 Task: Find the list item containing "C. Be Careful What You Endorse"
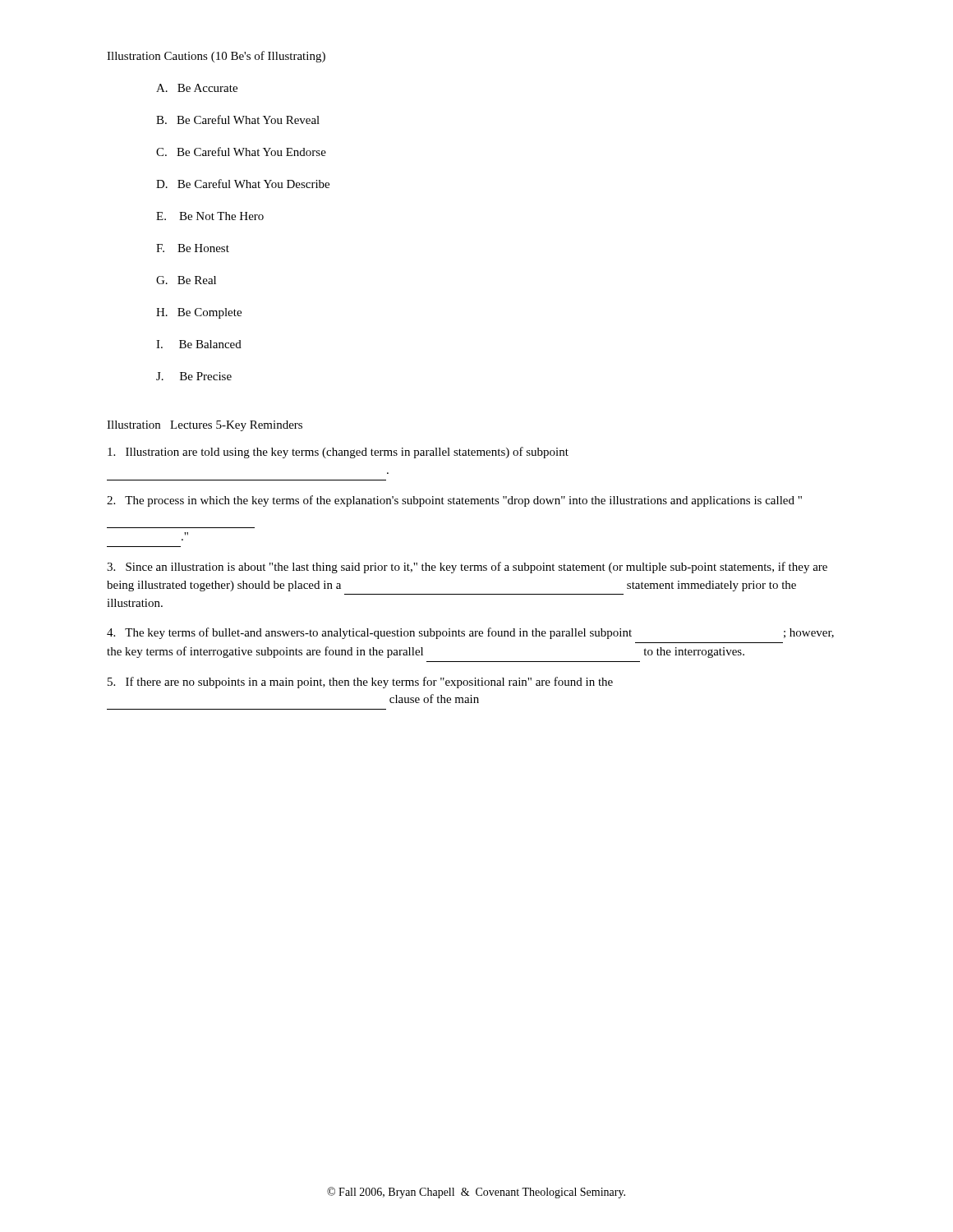241,152
